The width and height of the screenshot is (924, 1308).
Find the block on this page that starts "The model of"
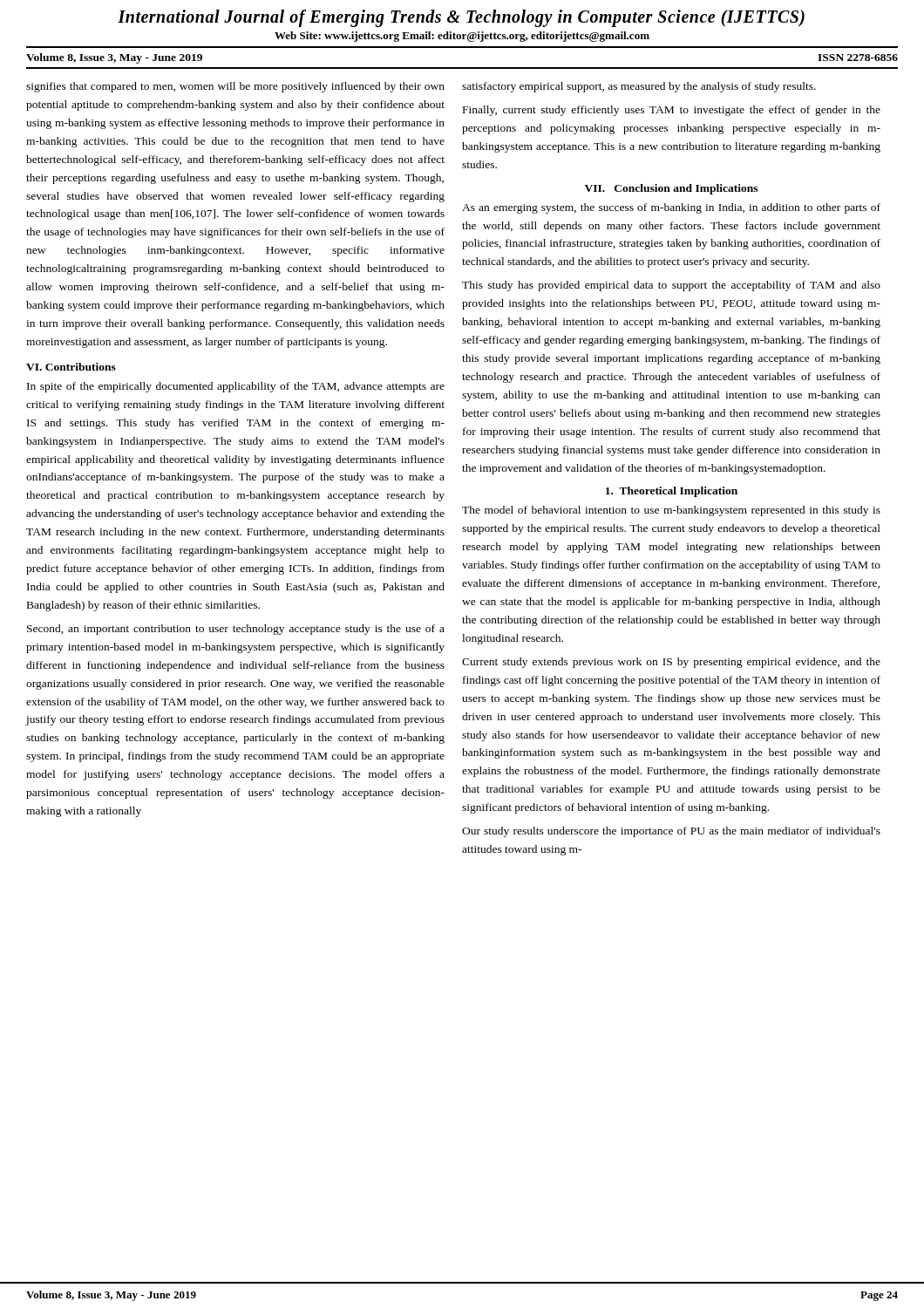tap(671, 575)
